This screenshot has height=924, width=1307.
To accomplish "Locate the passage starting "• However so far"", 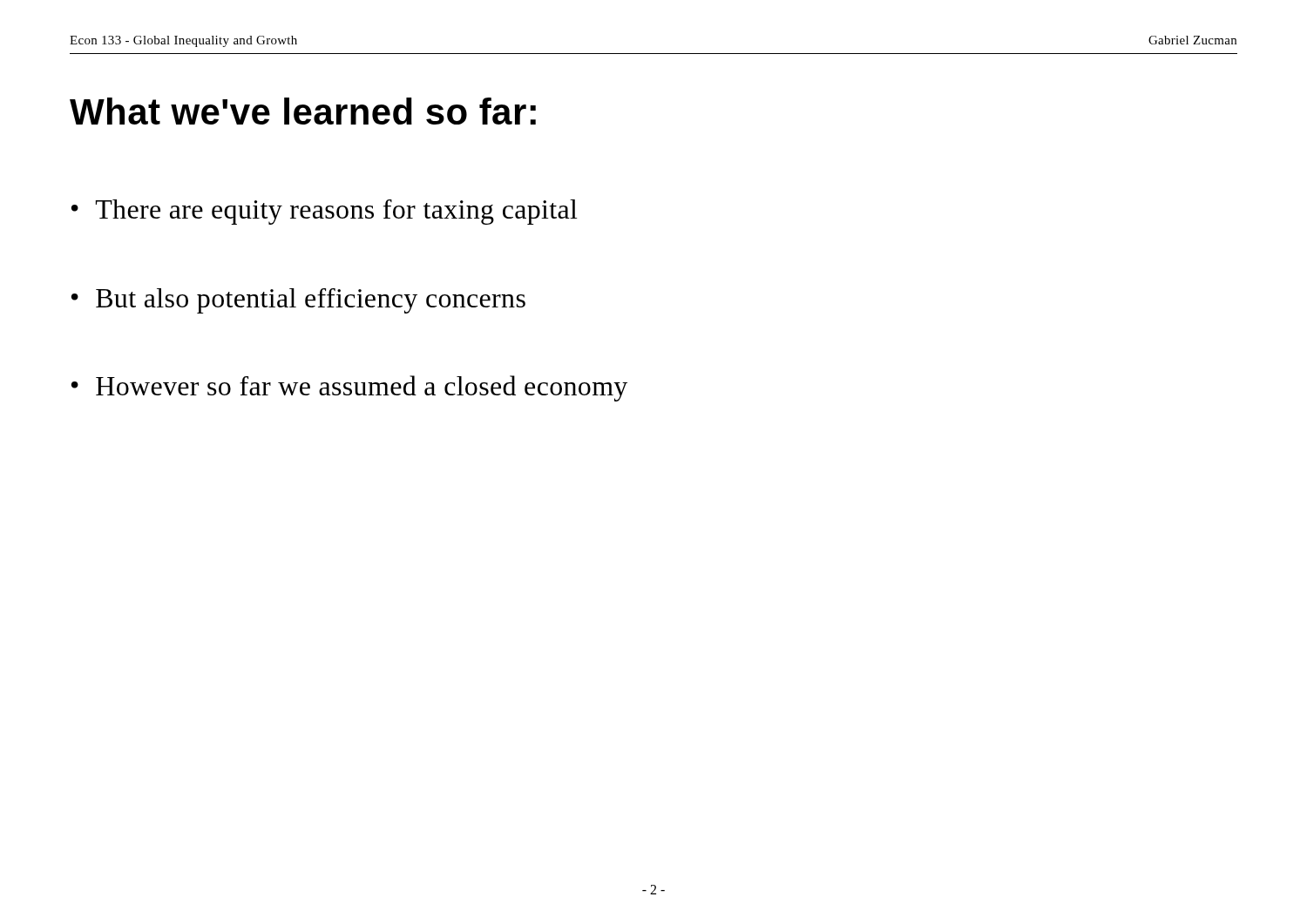I will [349, 387].
